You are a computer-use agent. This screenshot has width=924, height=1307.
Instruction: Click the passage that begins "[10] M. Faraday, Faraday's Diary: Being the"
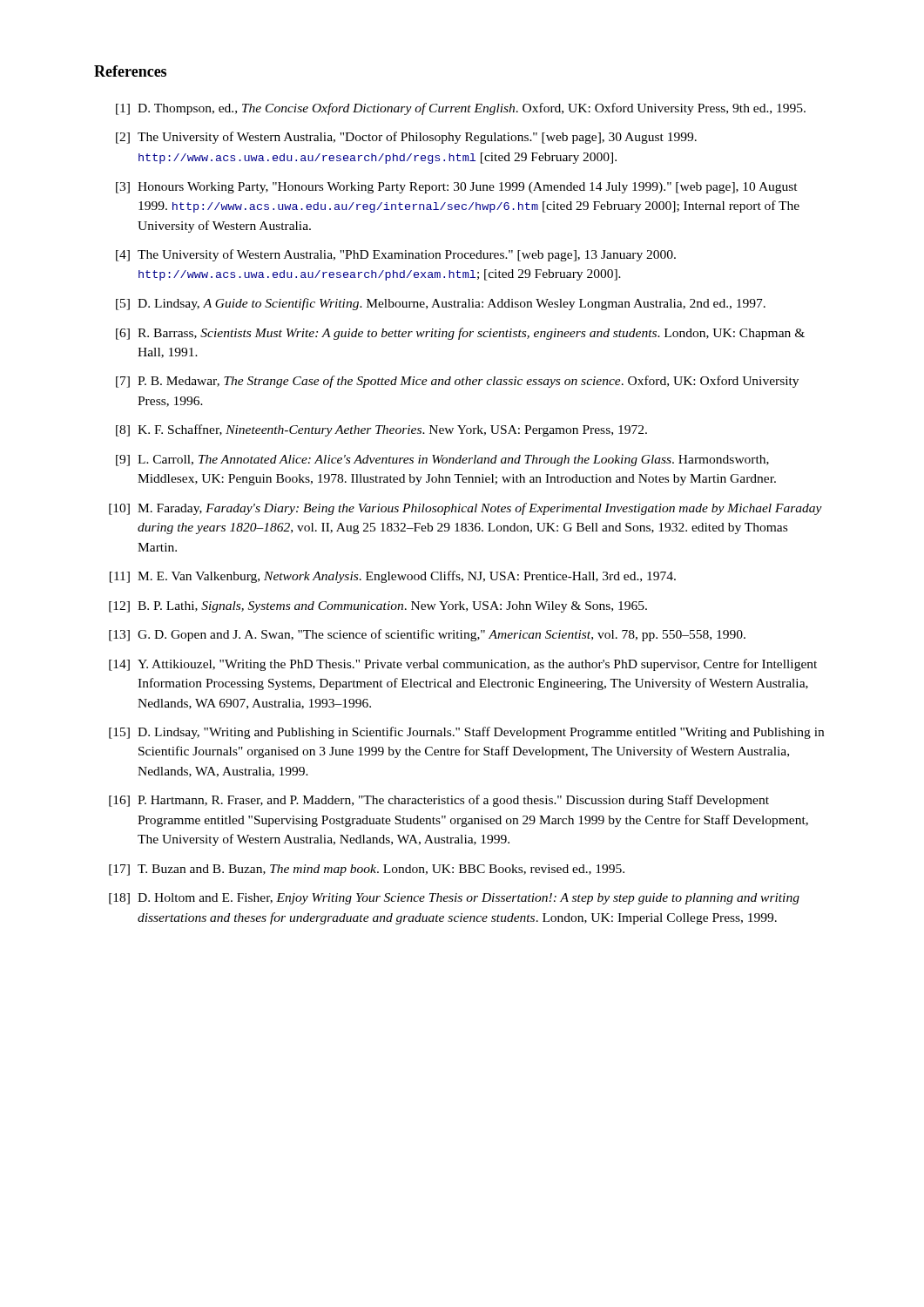click(462, 528)
